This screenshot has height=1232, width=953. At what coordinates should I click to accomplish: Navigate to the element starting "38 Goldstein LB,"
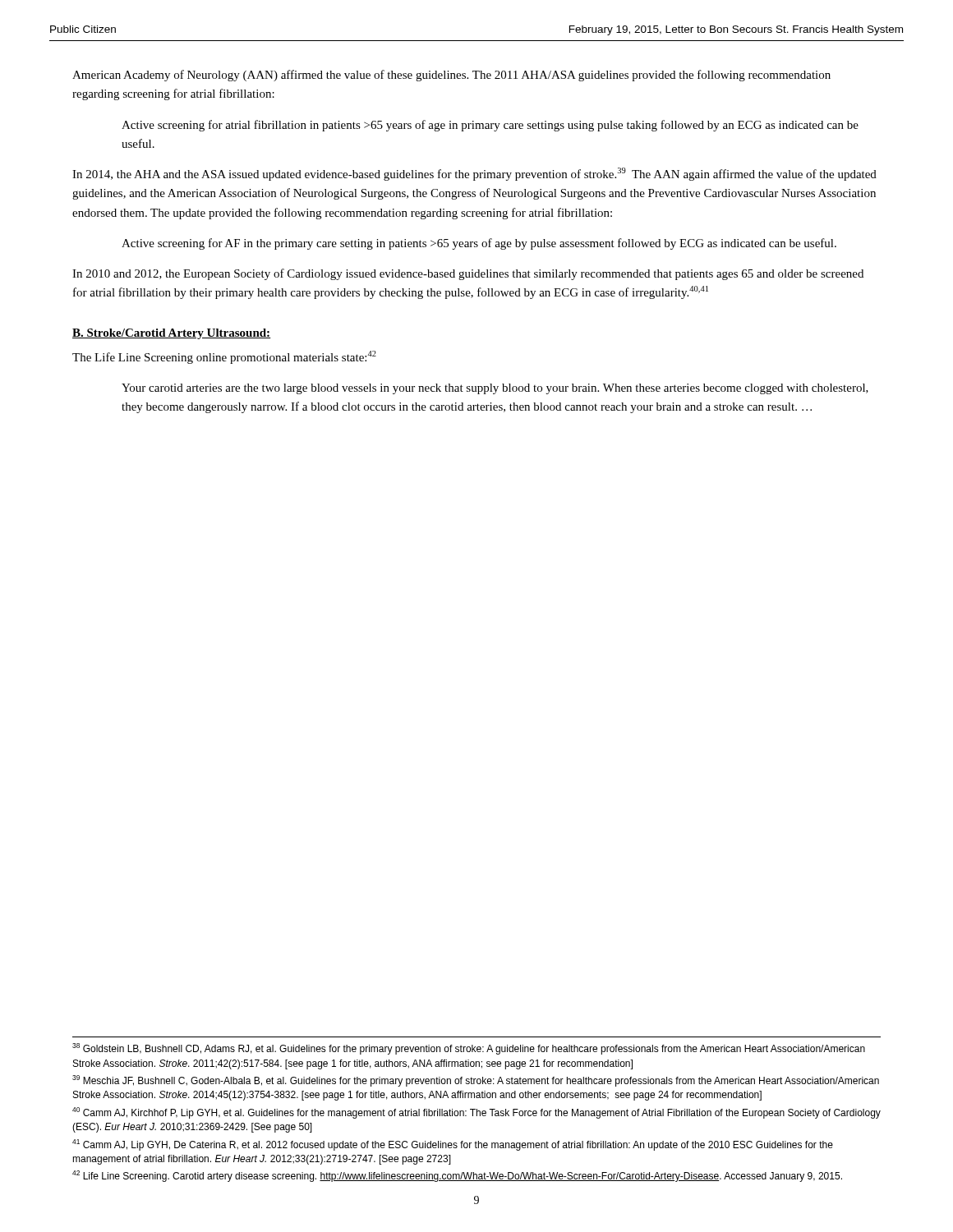[x=469, y=1056]
